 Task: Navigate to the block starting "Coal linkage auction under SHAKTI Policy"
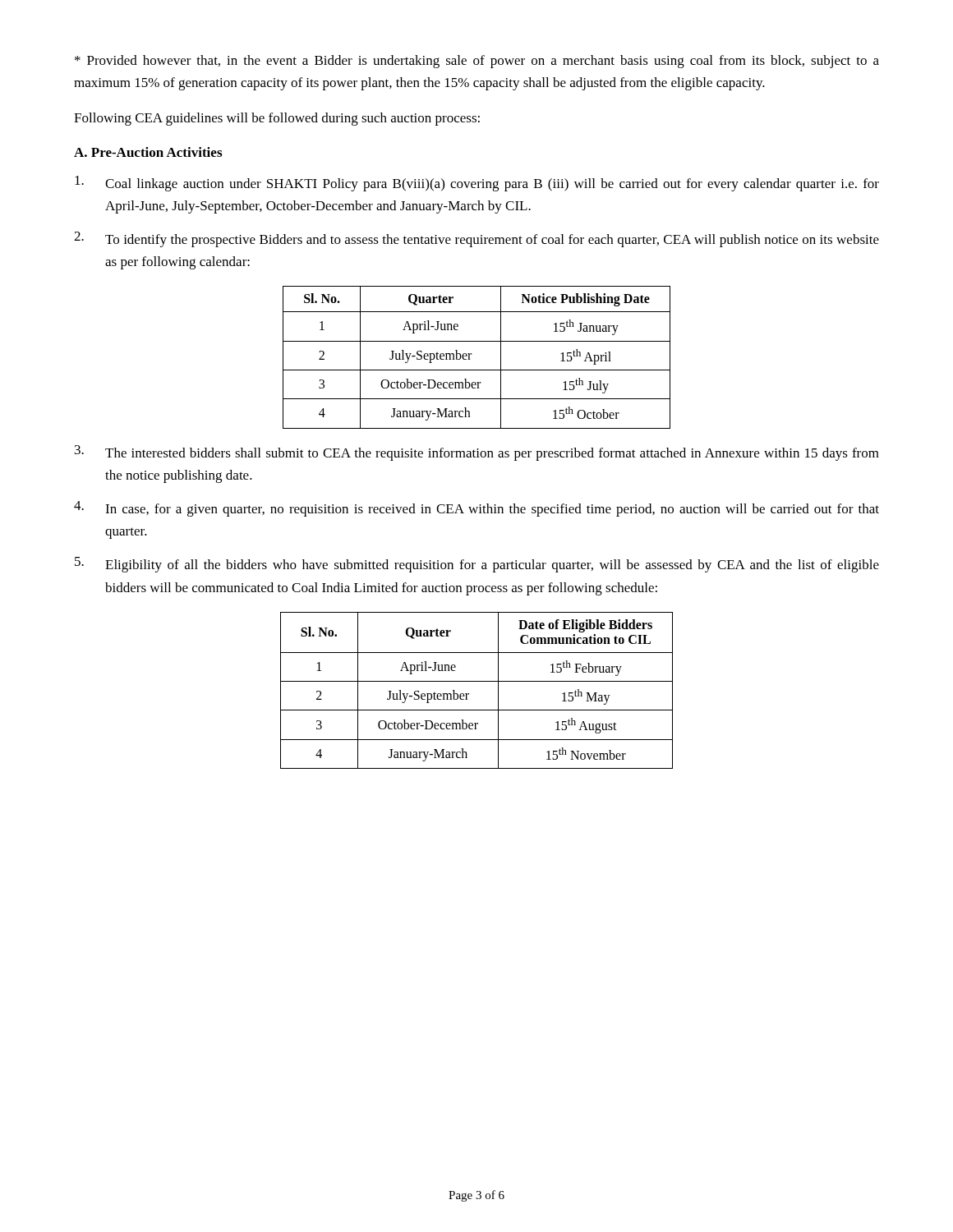(476, 194)
